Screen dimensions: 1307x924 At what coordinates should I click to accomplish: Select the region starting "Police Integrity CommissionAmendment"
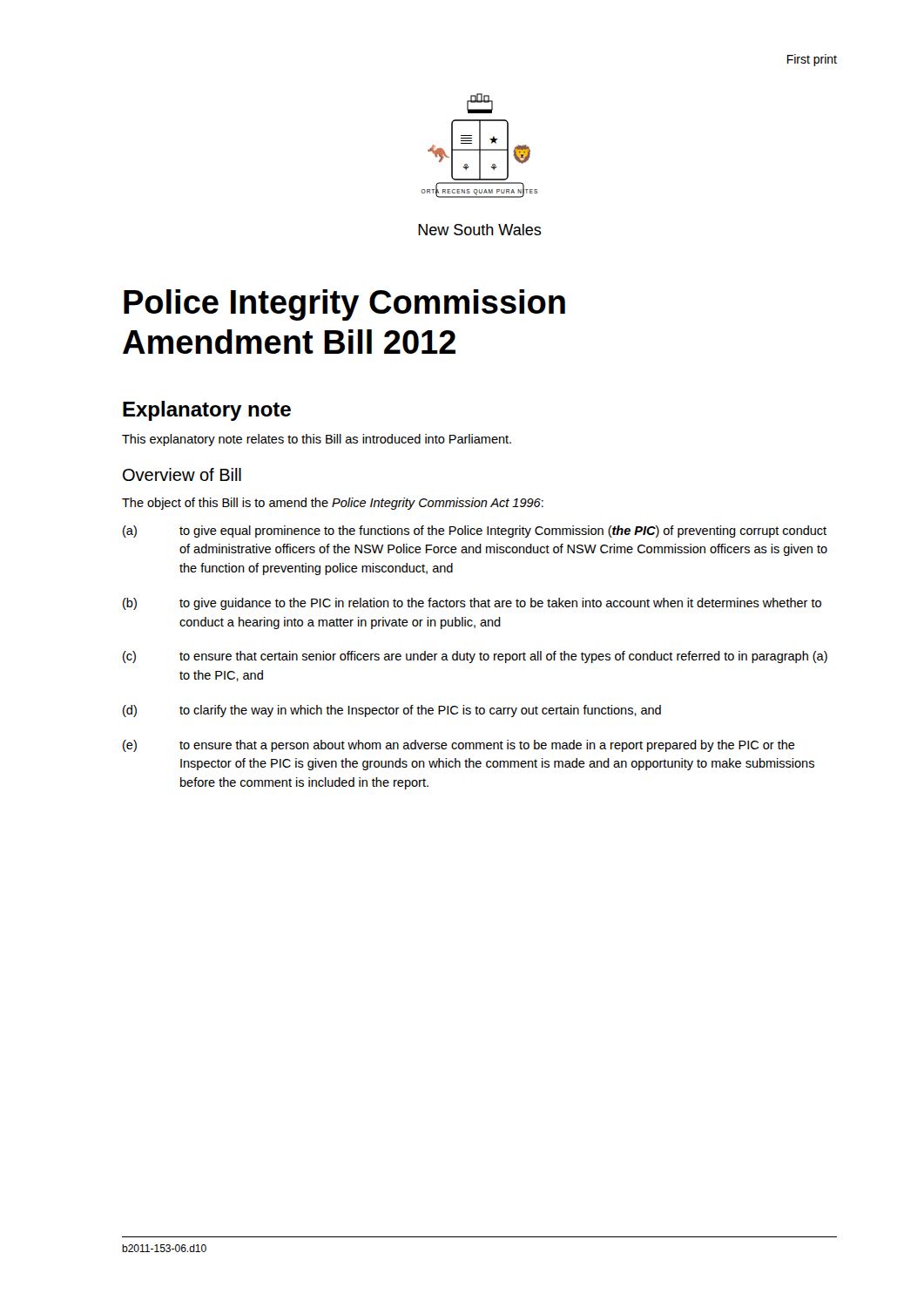tap(344, 322)
